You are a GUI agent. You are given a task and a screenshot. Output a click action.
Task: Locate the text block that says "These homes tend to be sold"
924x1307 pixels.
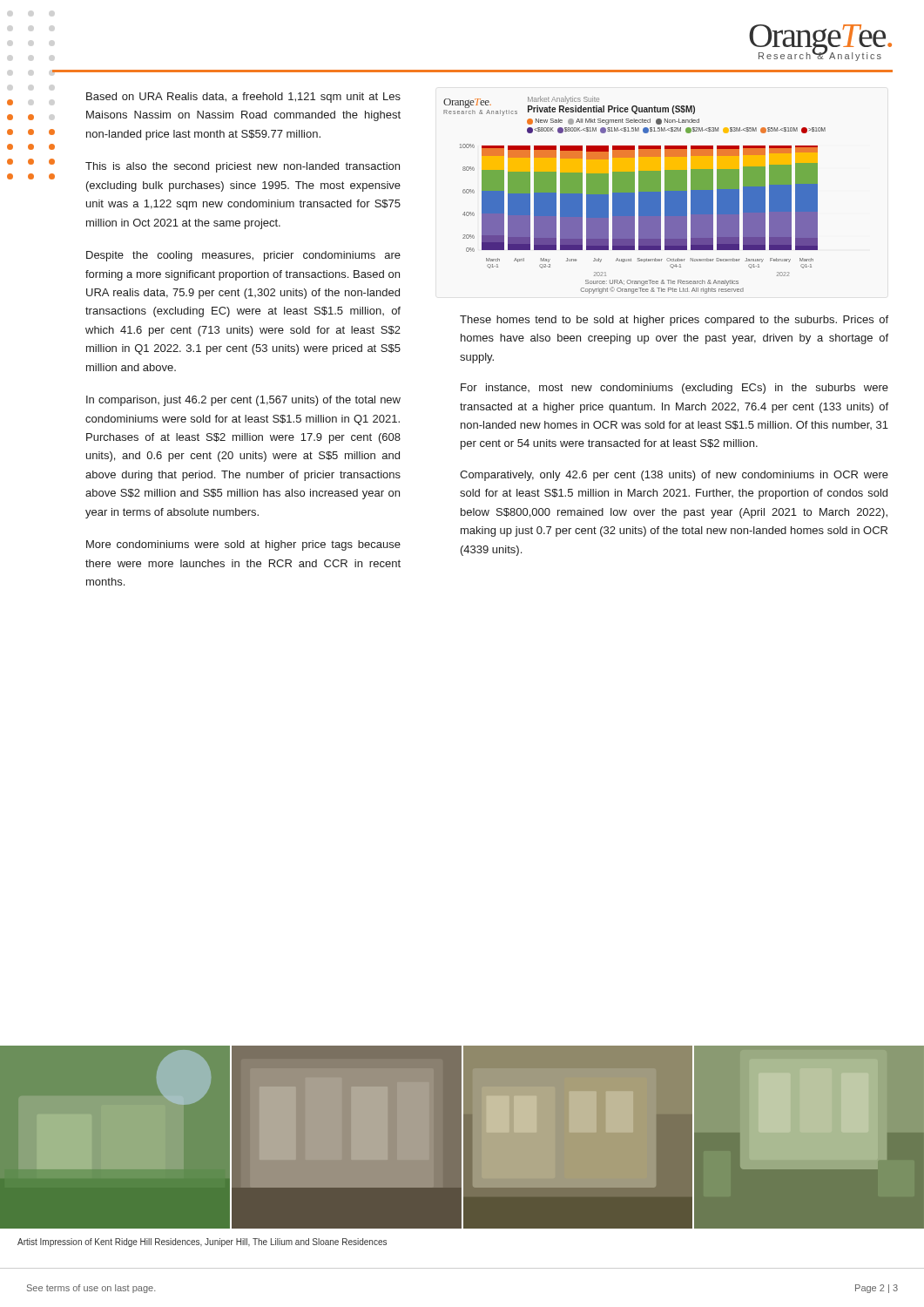click(x=674, y=338)
